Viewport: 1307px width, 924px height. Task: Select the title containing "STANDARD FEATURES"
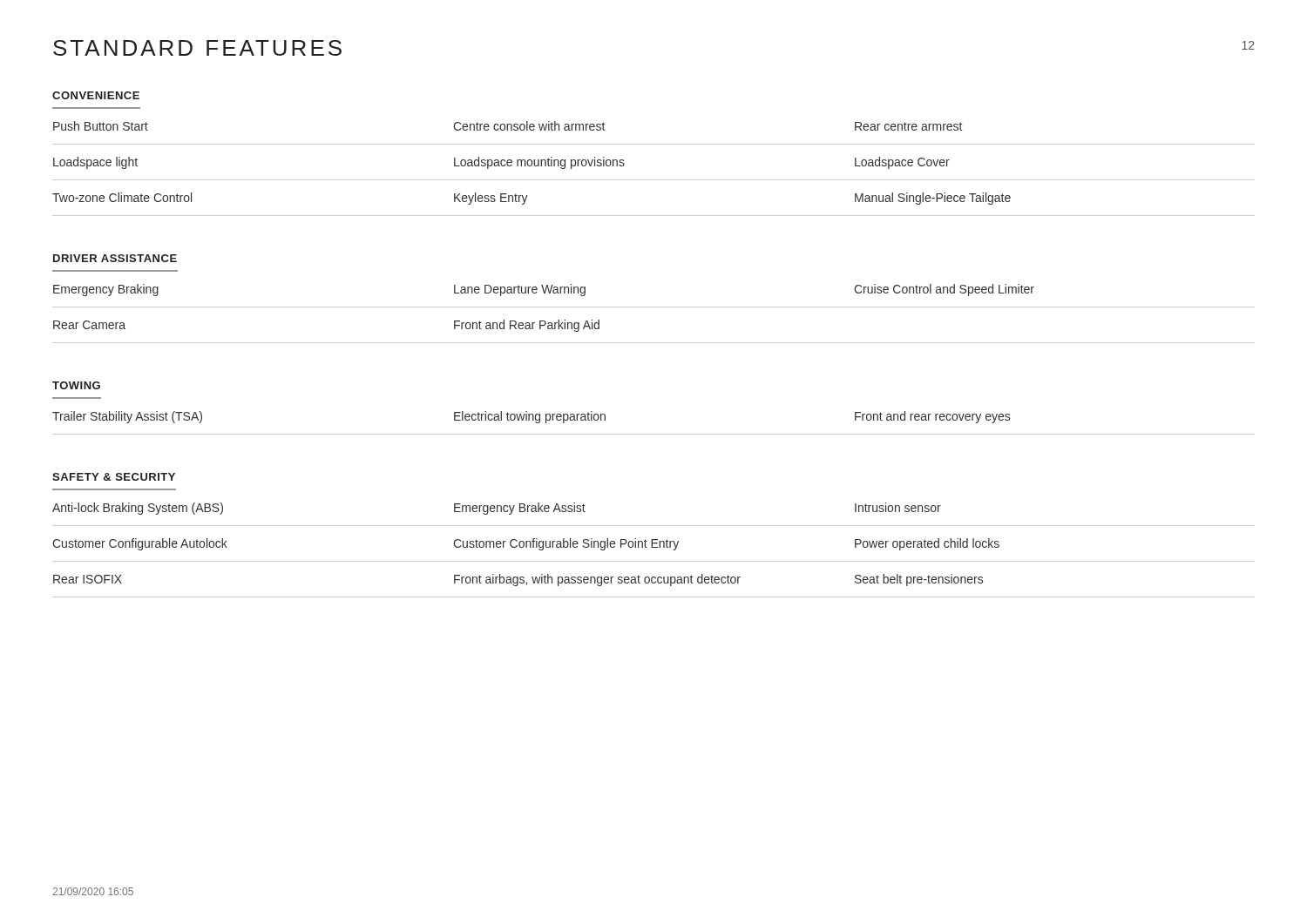199,48
